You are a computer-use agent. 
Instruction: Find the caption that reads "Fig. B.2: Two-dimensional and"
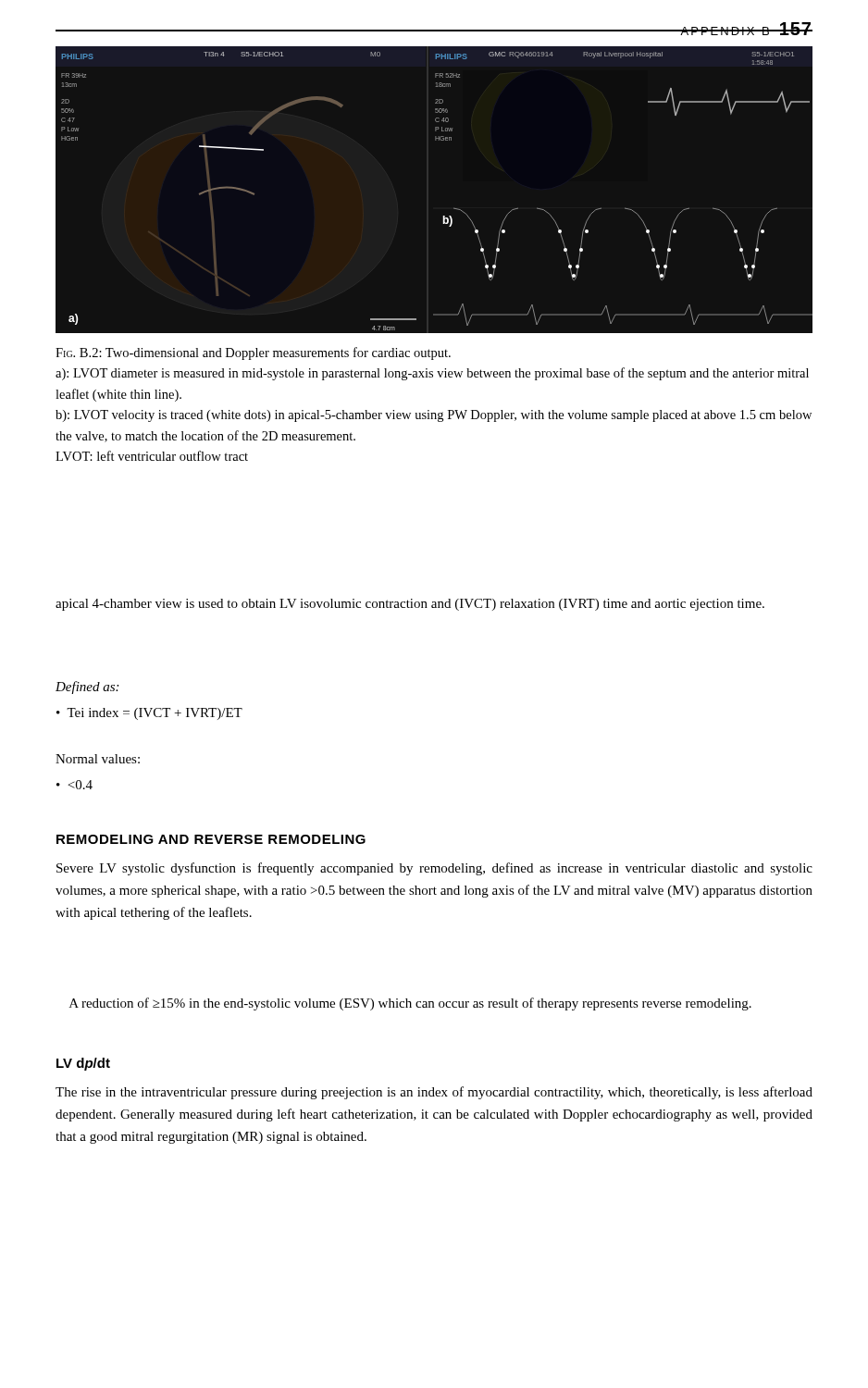[434, 405]
